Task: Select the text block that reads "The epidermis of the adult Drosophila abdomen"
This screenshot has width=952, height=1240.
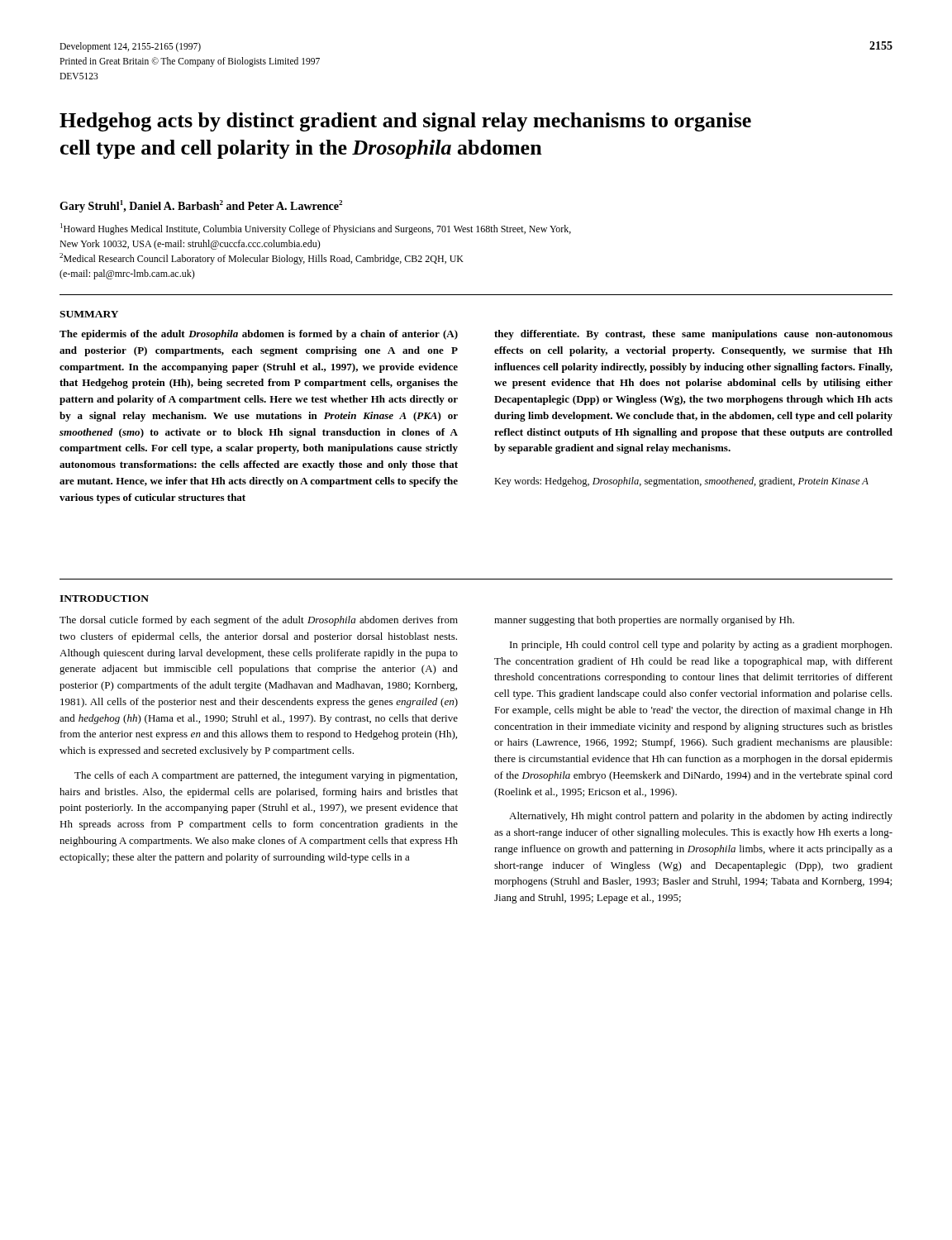Action: [259, 415]
